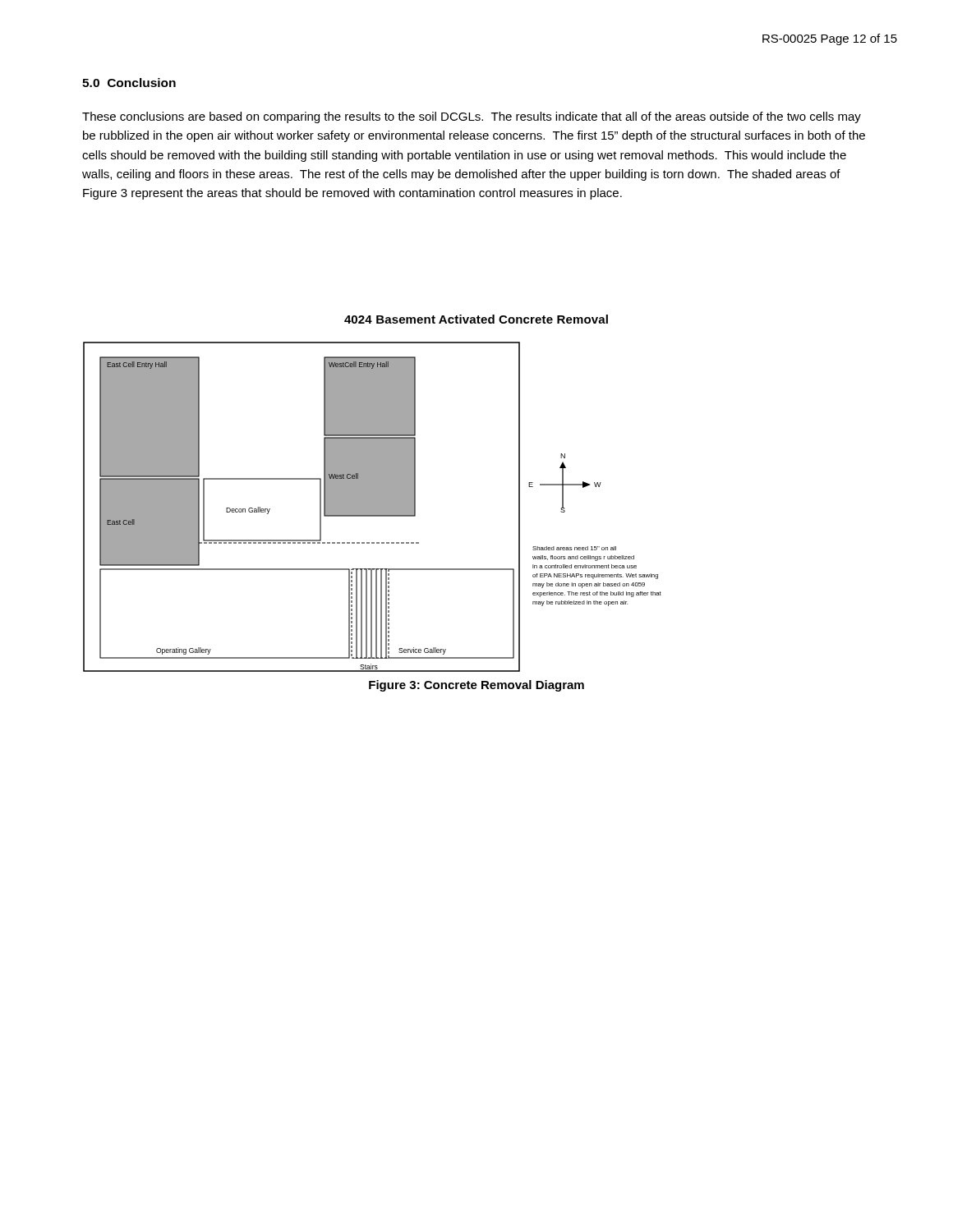
Task: Find "5.0 Conclusion" on this page
Action: pos(129,83)
